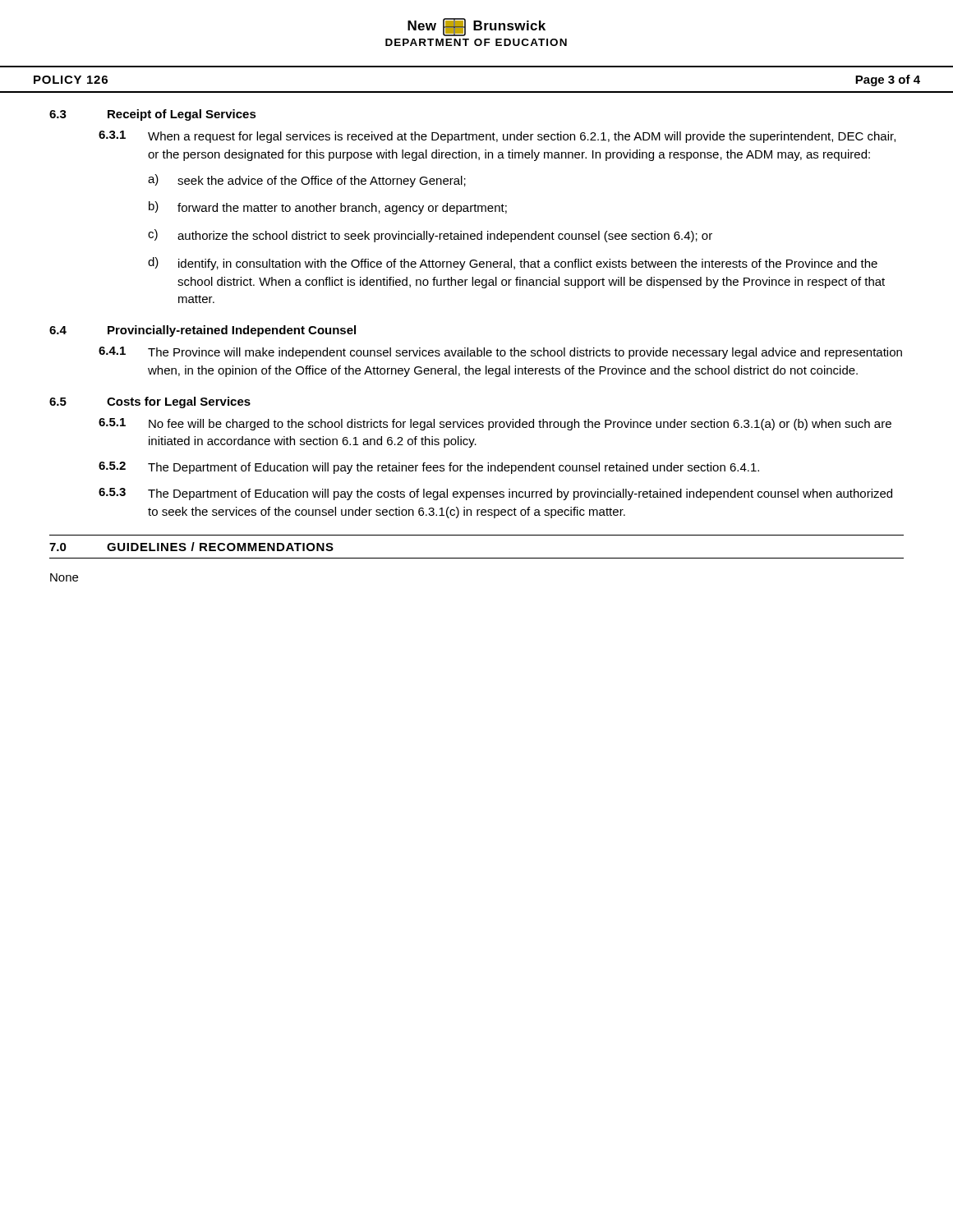Find the element starting "c) authorize the"

pos(430,236)
